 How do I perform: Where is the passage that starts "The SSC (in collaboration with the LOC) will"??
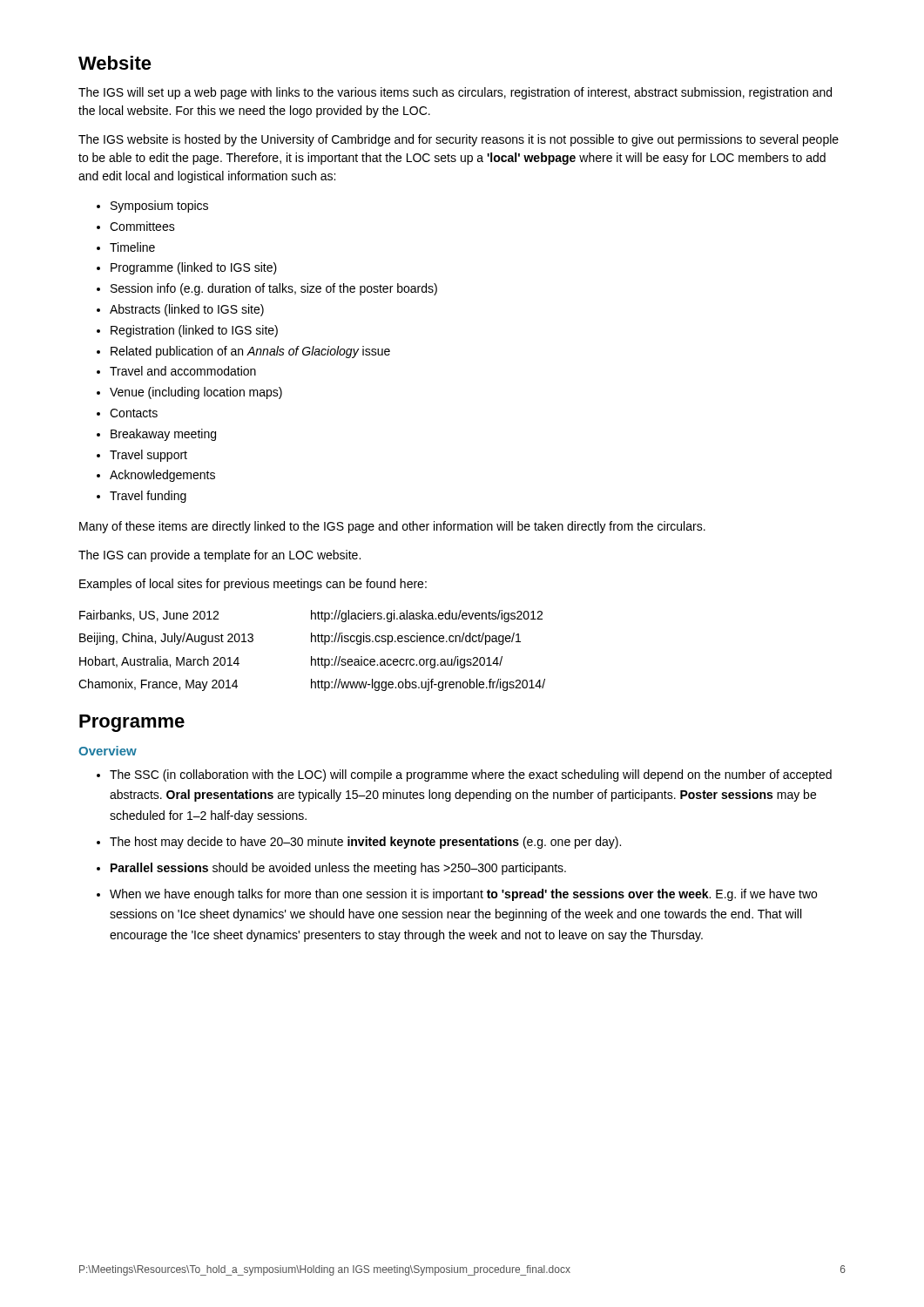coord(471,795)
